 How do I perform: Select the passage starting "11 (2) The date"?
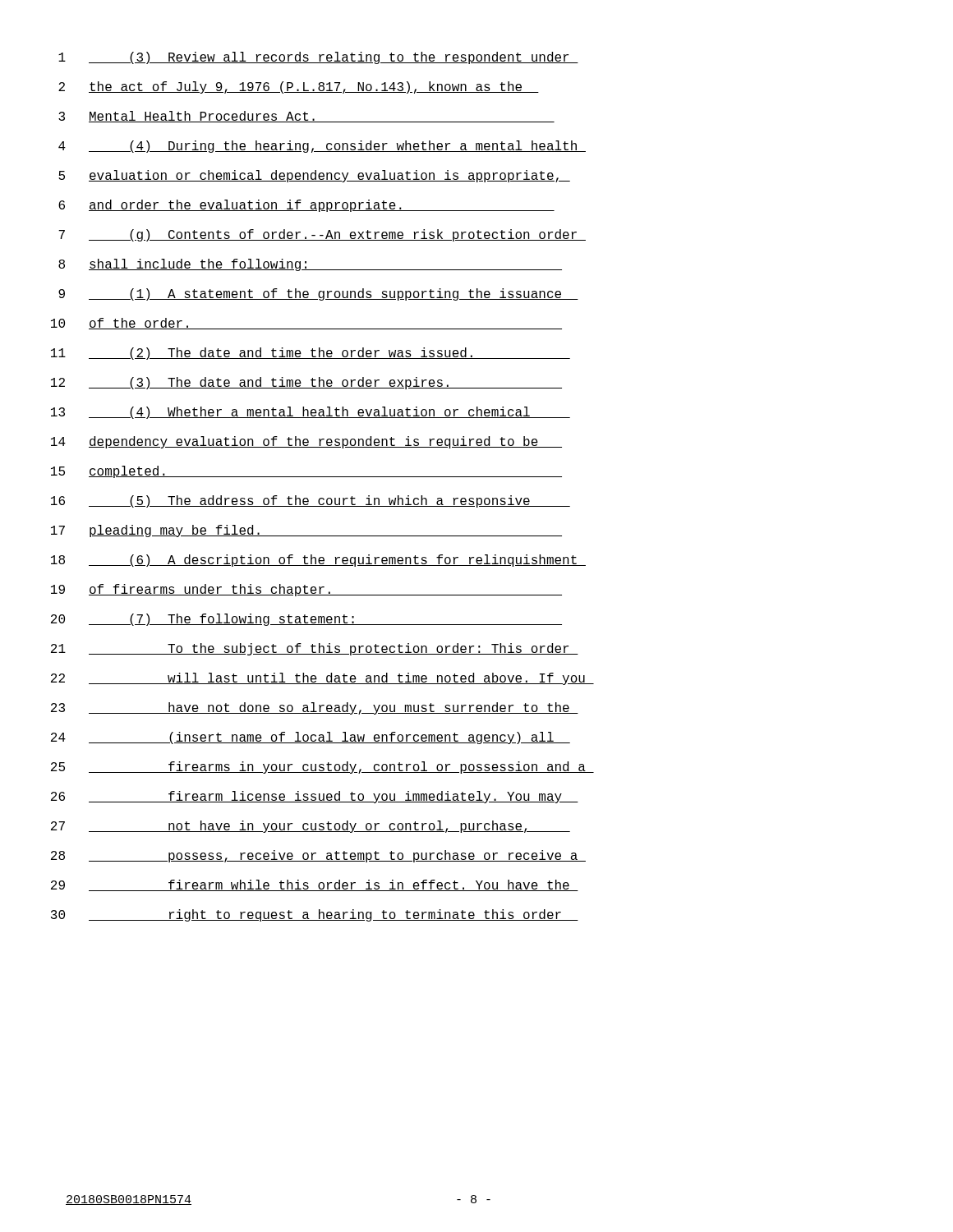pos(476,354)
